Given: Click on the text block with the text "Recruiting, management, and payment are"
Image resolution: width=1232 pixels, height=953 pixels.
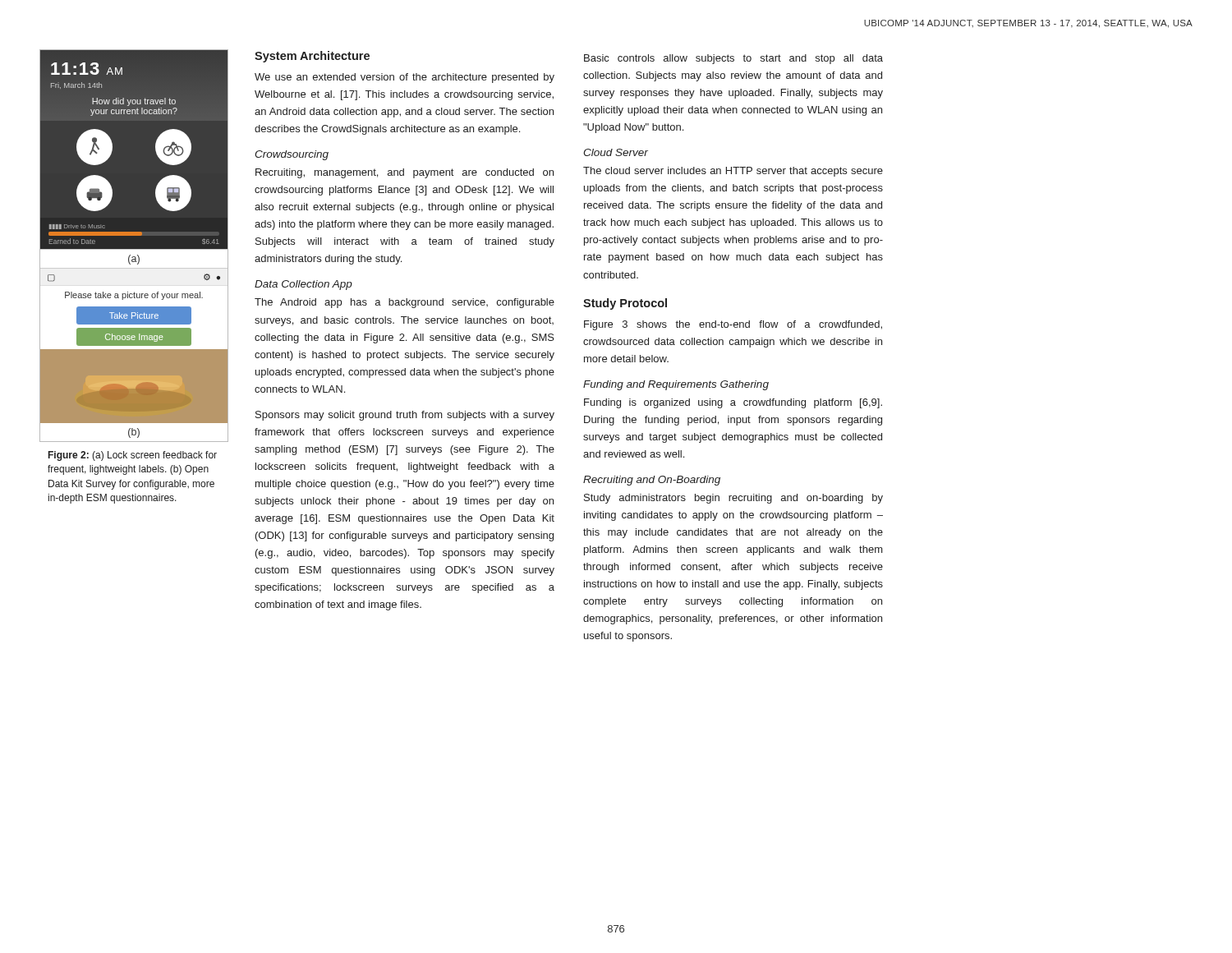Looking at the screenshot, I should pyautogui.click(x=405, y=216).
